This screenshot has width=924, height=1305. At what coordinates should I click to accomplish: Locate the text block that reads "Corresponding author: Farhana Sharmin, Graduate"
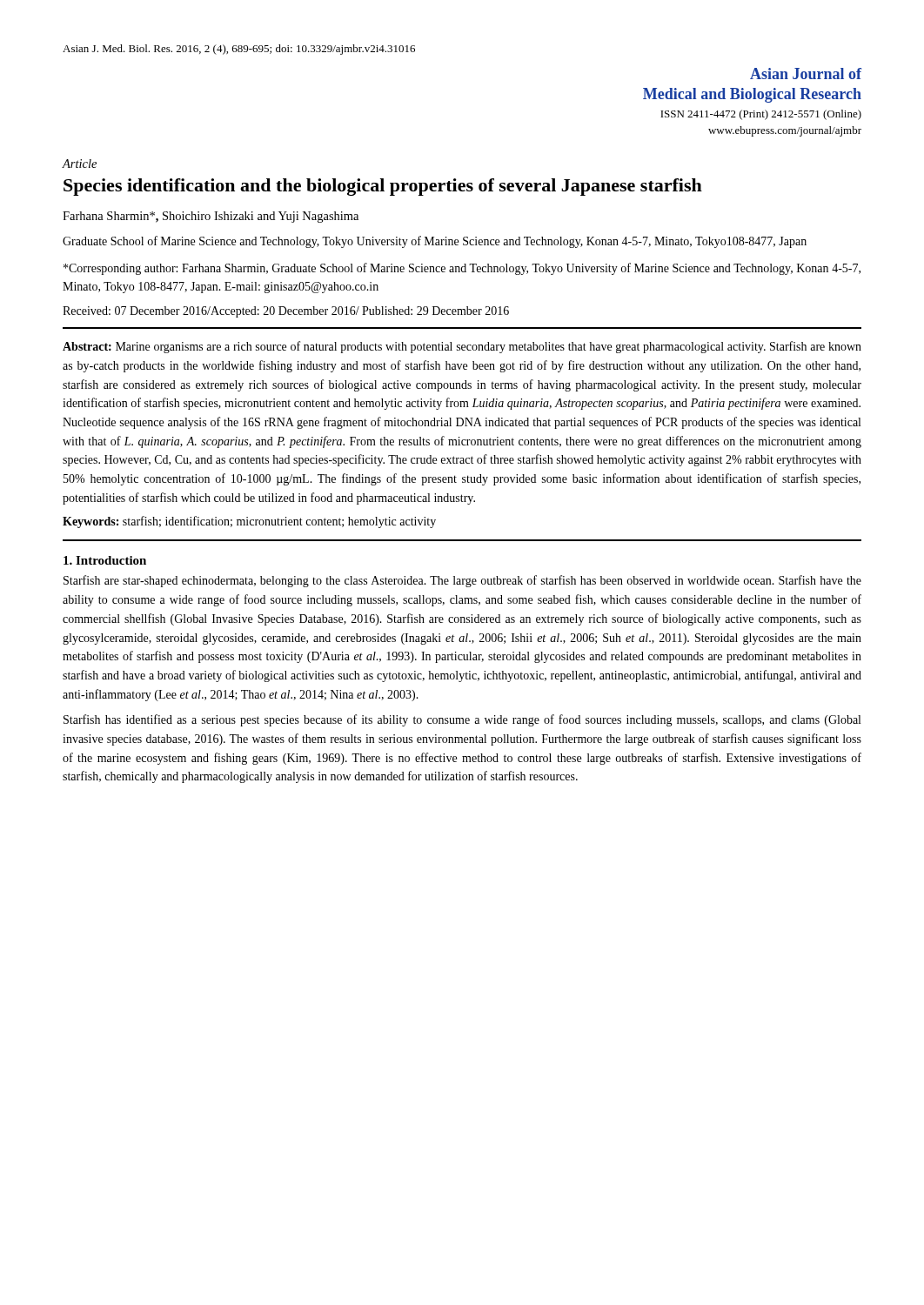coord(462,278)
